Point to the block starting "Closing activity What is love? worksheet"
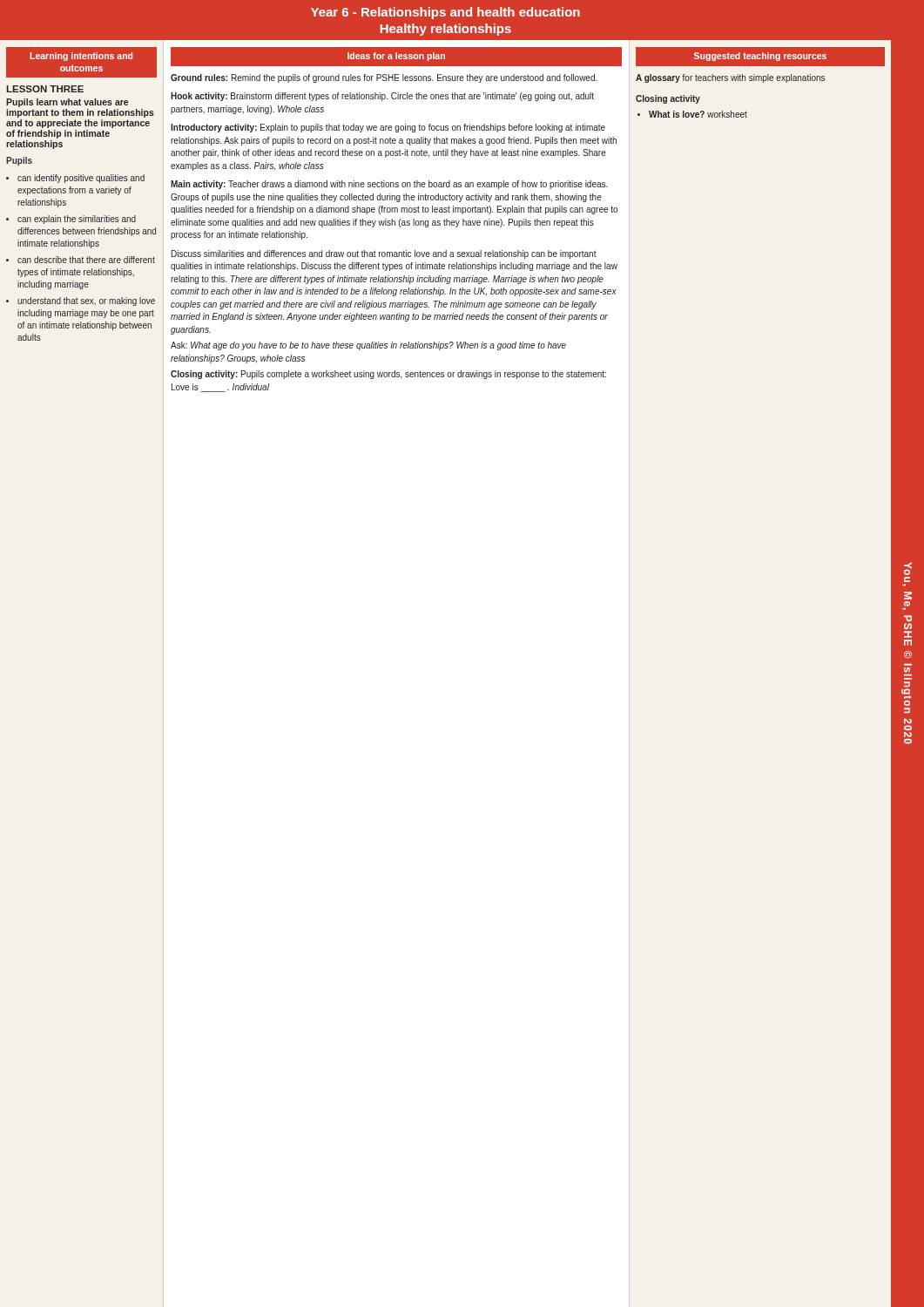The width and height of the screenshot is (924, 1307). tap(668, 99)
